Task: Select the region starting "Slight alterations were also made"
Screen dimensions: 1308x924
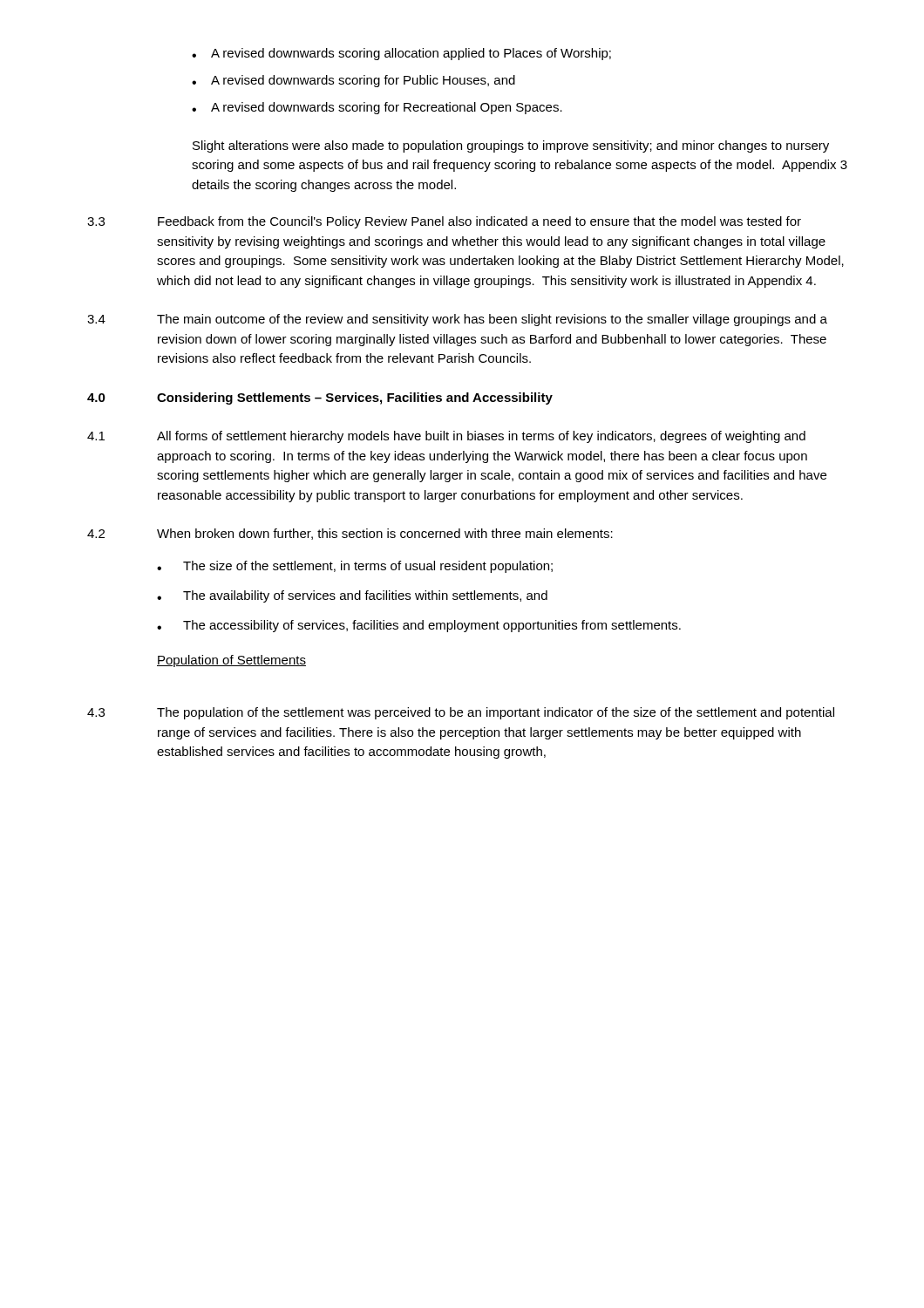Action: click(520, 164)
